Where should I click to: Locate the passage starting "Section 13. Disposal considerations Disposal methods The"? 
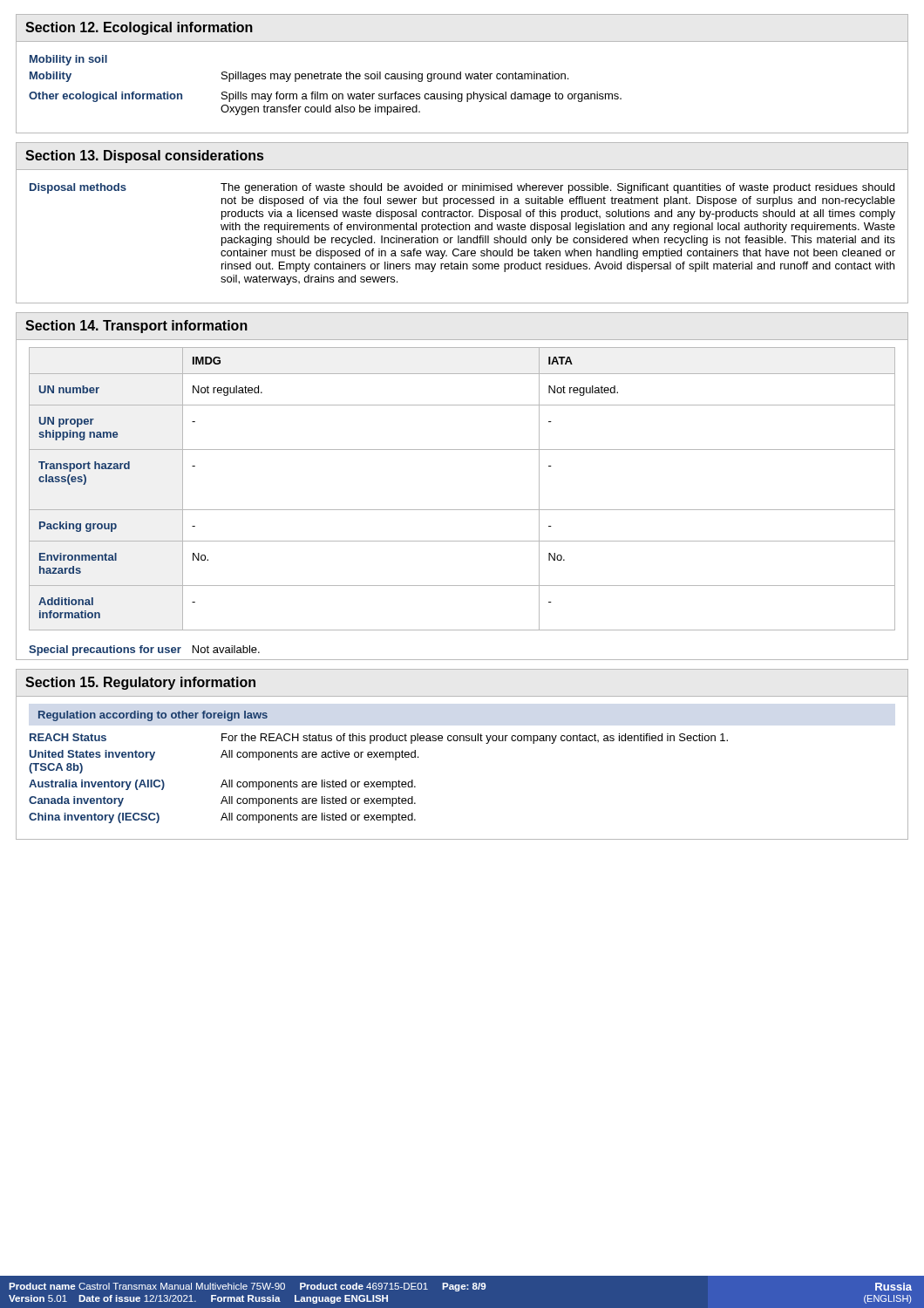point(462,223)
